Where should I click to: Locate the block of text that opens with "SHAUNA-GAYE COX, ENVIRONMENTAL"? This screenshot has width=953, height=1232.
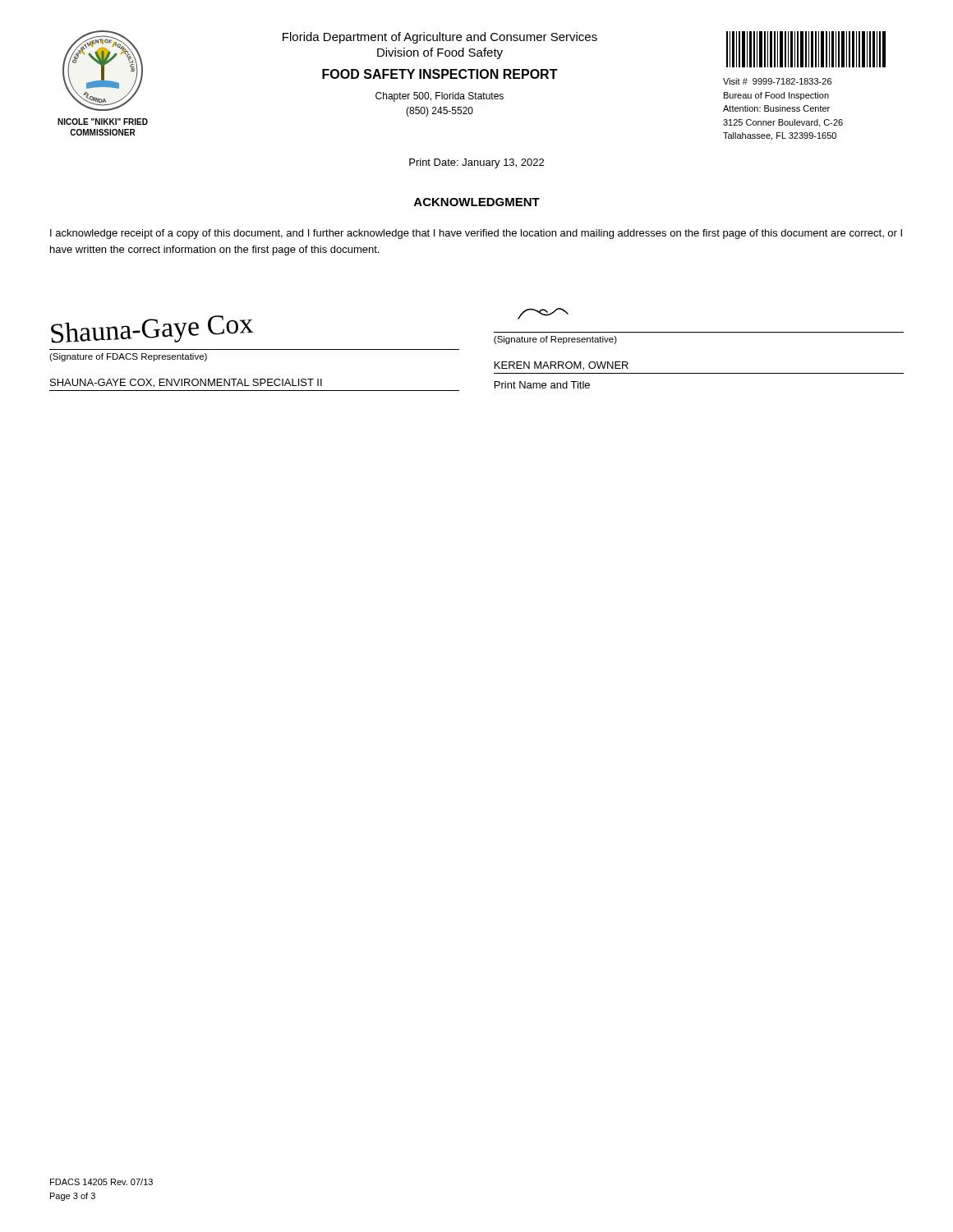(x=186, y=382)
